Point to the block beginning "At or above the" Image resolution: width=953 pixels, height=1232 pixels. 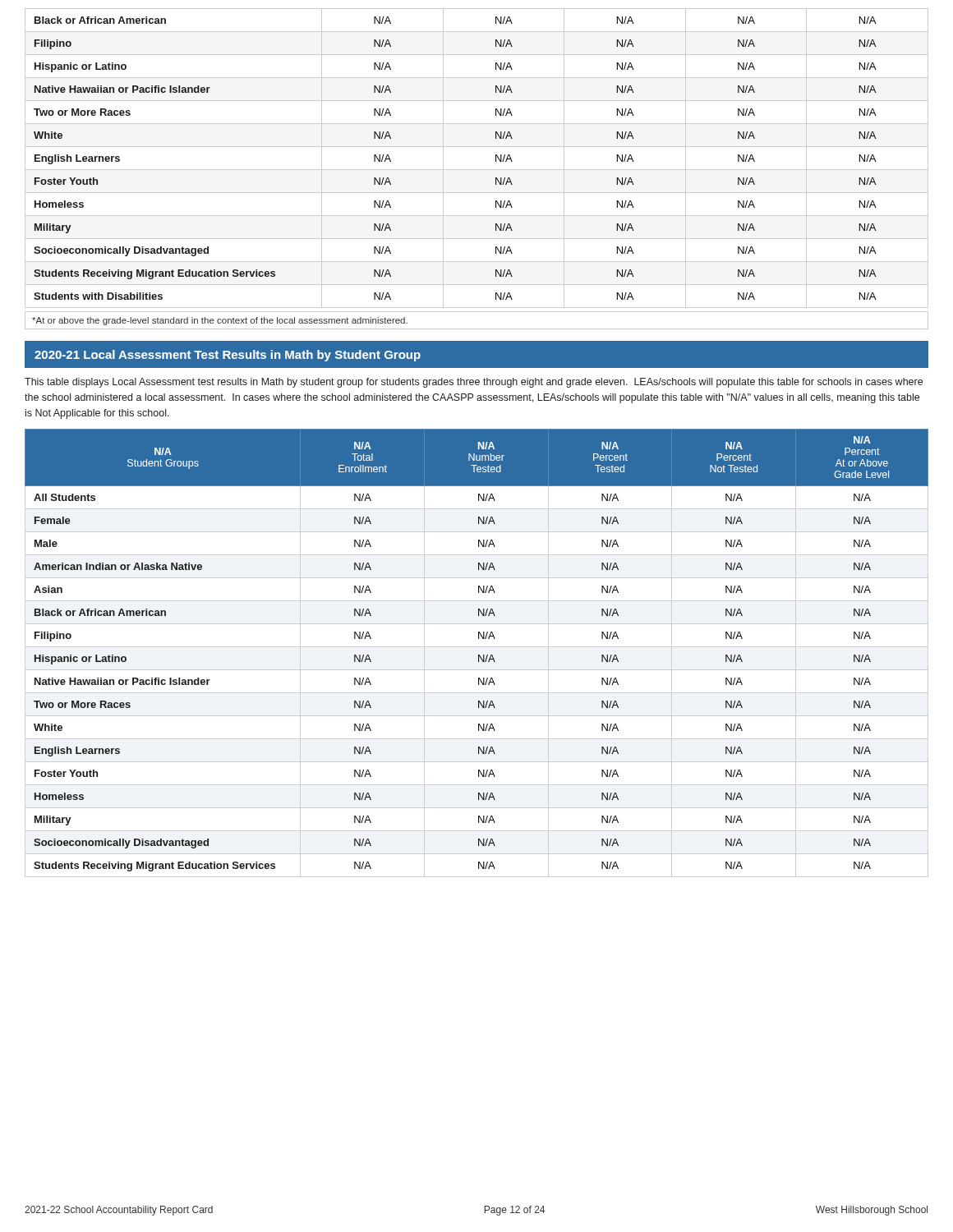[x=220, y=320]
